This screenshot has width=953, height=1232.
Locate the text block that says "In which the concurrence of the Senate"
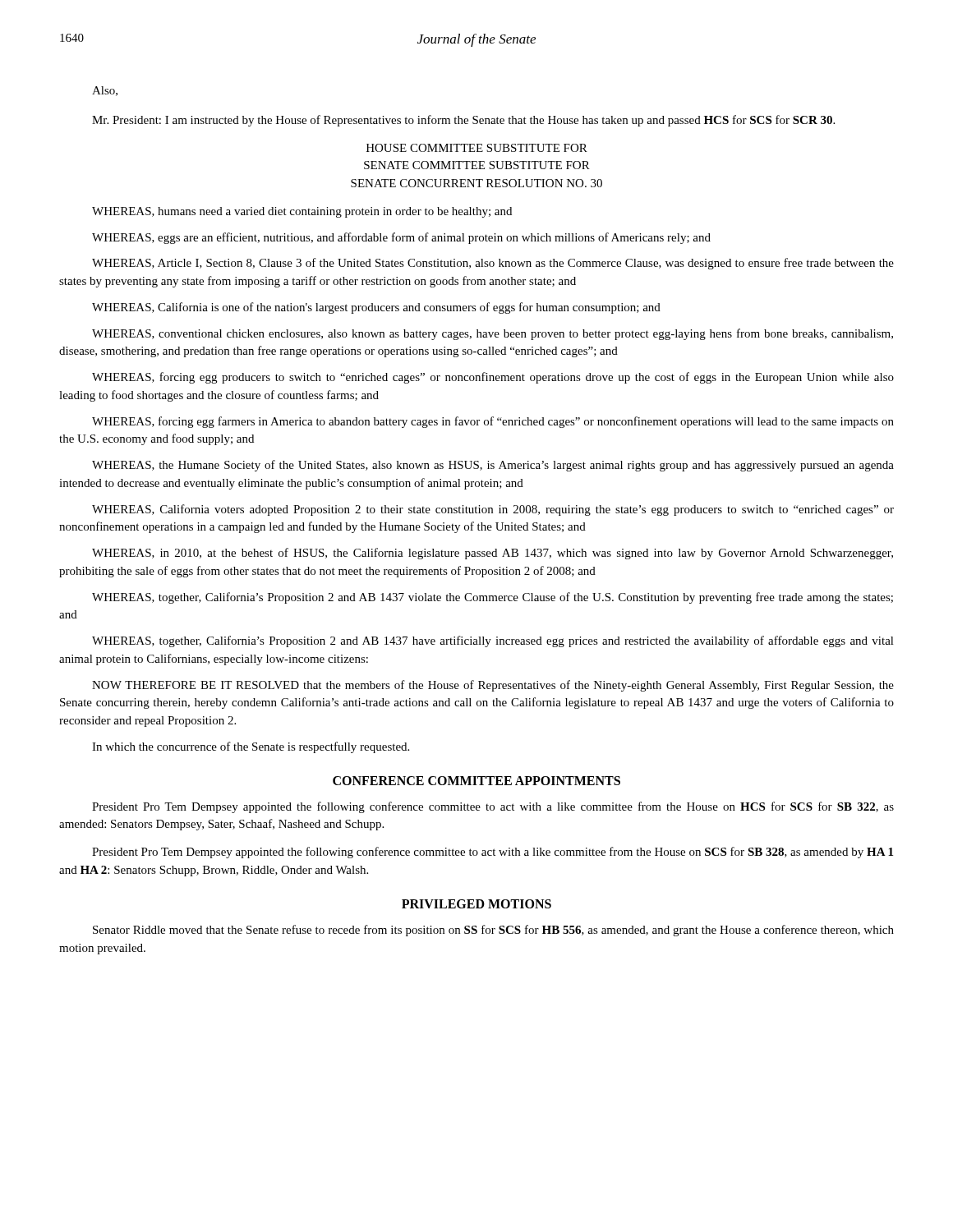pos(251,746)
